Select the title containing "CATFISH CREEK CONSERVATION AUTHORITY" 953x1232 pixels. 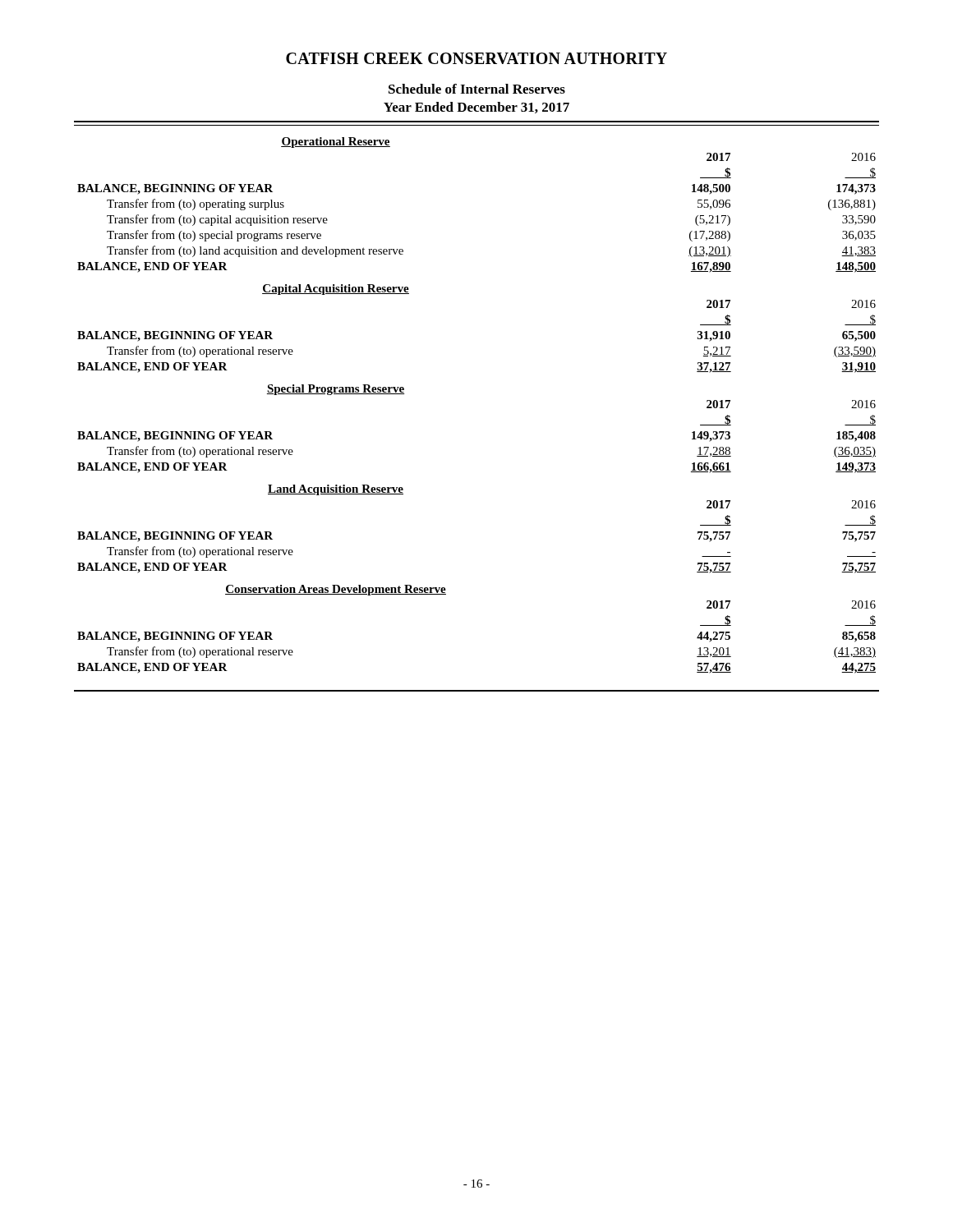tap(476, 58)
